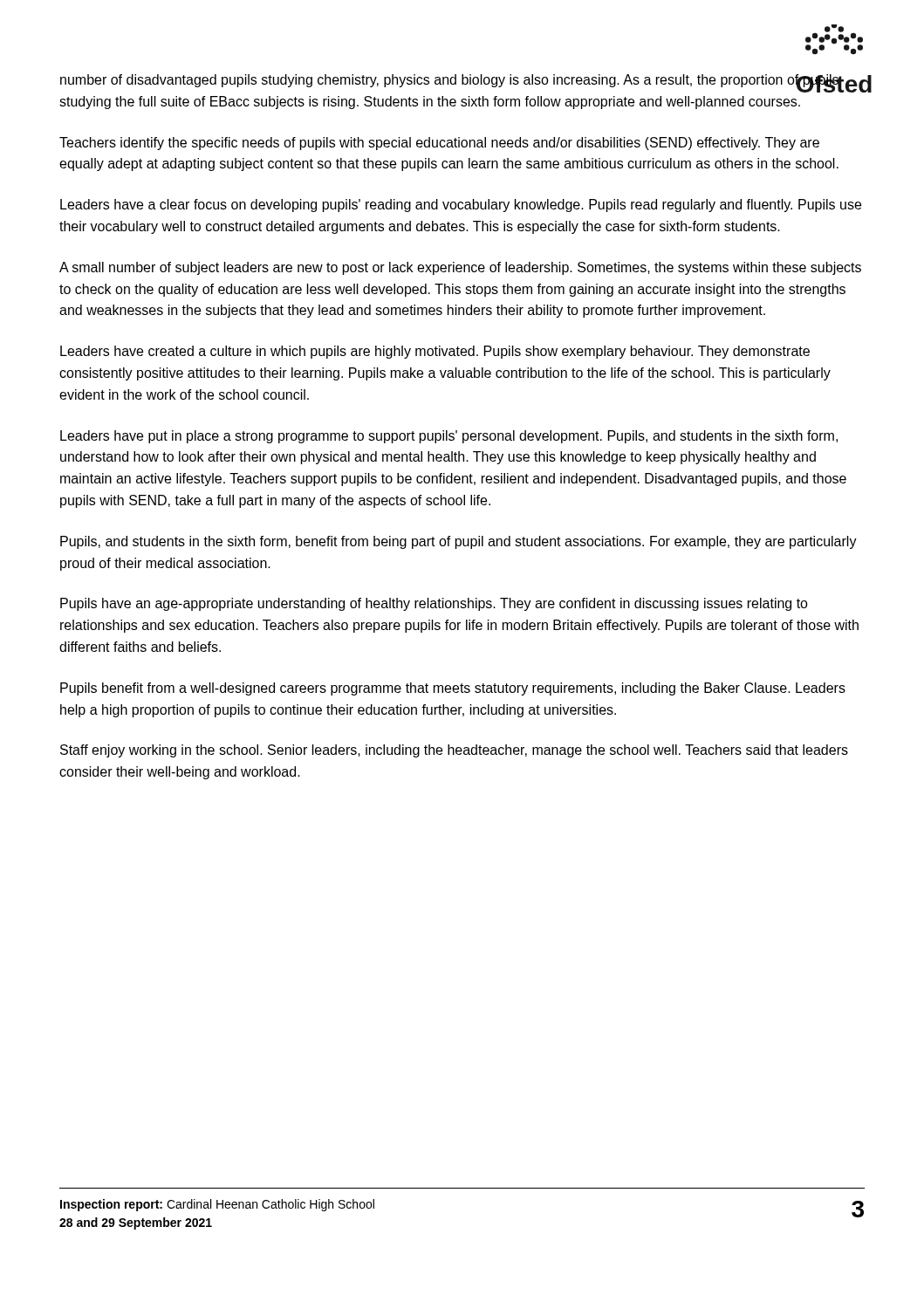The width and height of the screenshot is (924, 1309).
Task: Find the text block with the text "Leaders have created"
Action: (x=462, y=374)
